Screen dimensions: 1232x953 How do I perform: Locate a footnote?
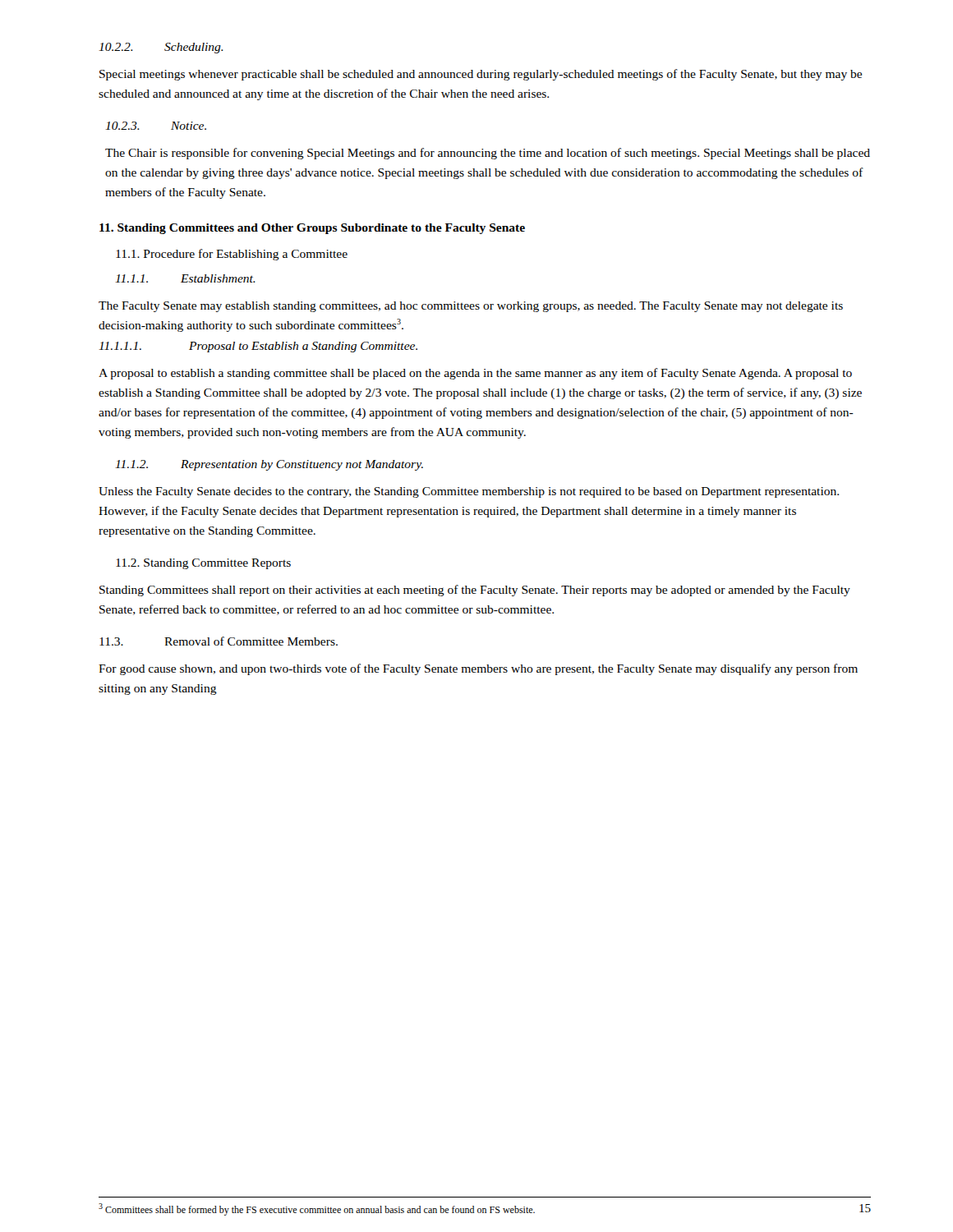[x=317, y=1209]
